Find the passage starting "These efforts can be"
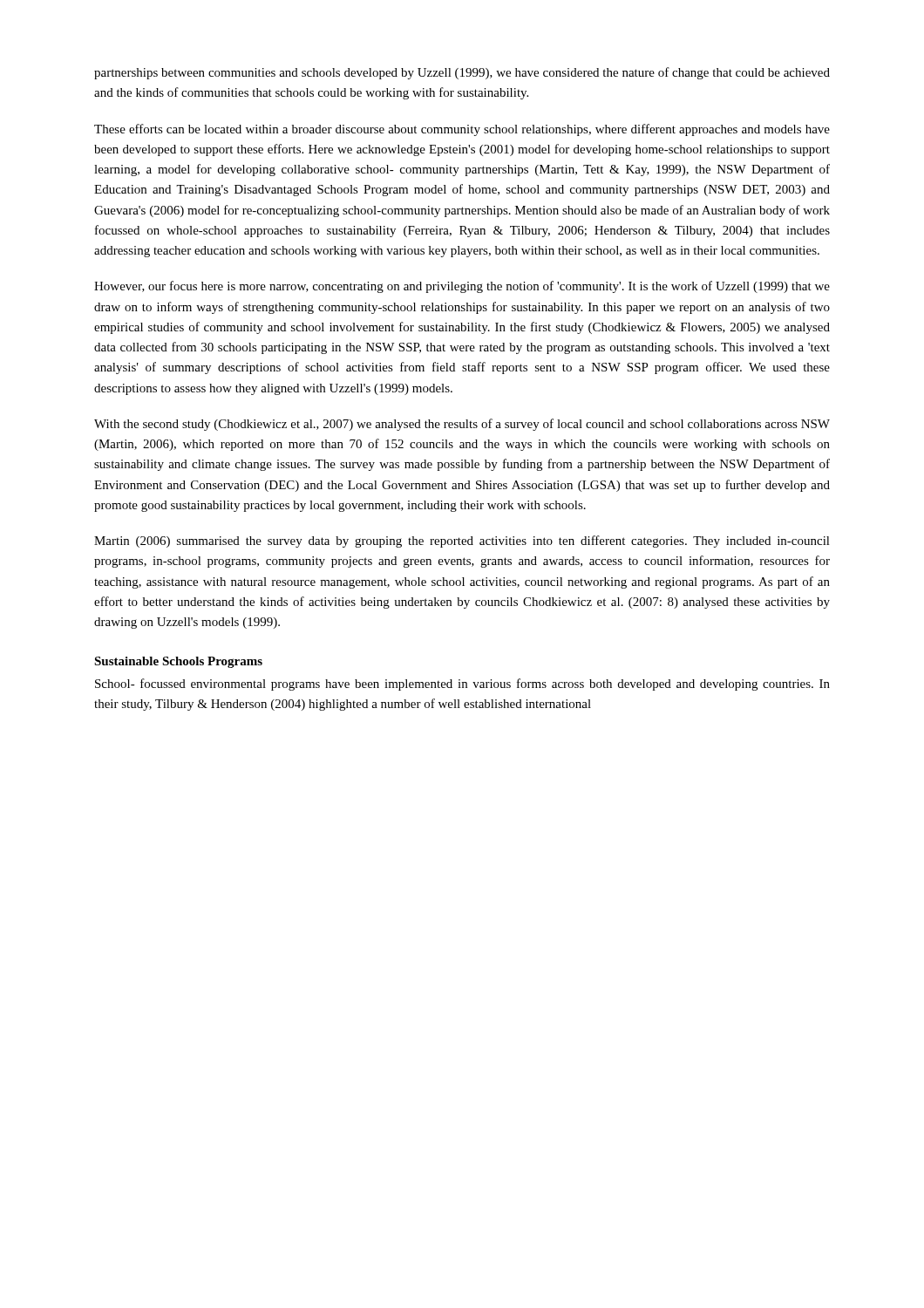This screenshot has height=1308, width=924. tap(462, 189)
